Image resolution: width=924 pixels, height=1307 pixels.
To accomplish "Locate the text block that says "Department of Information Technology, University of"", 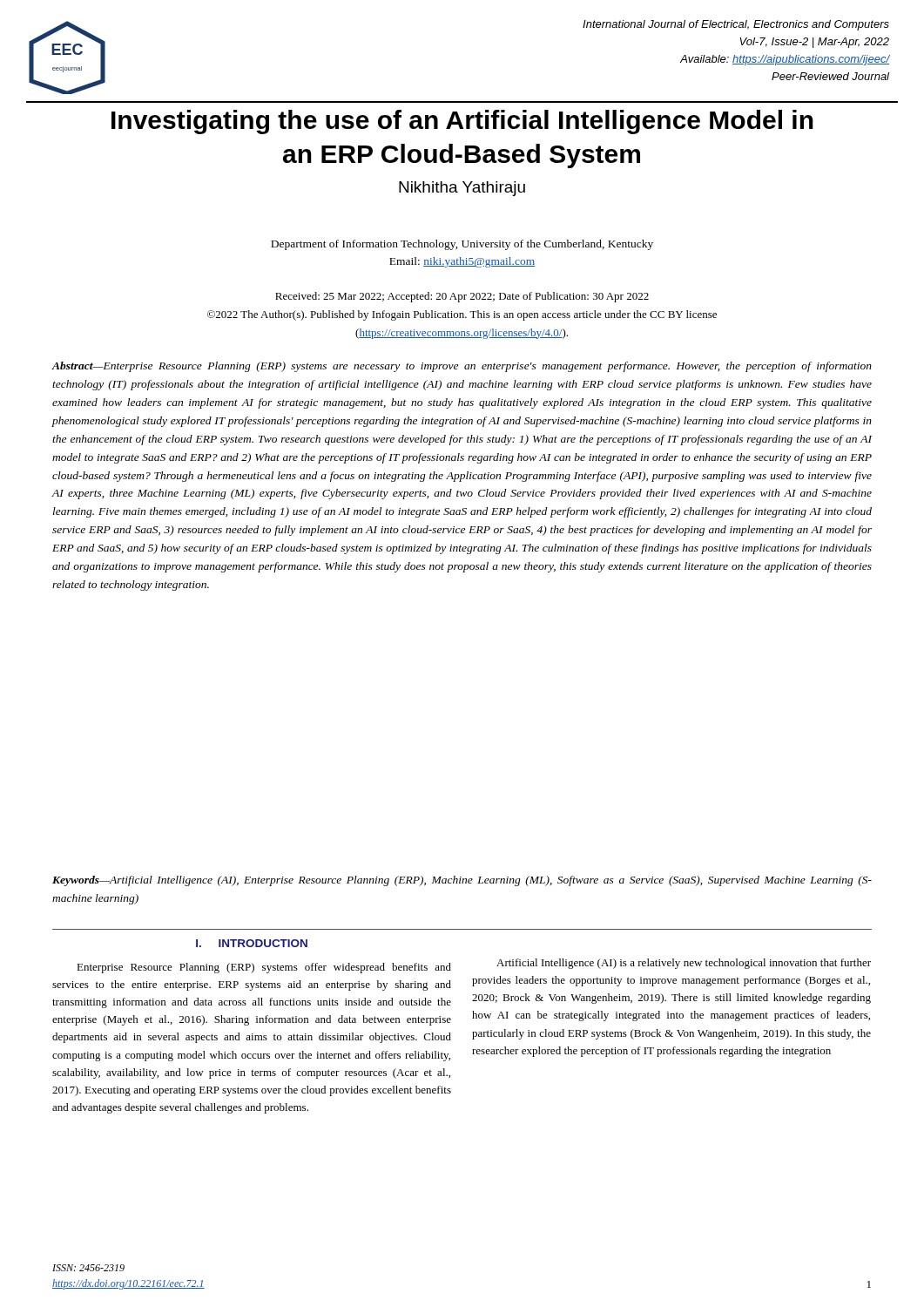I will pos(462,252).
